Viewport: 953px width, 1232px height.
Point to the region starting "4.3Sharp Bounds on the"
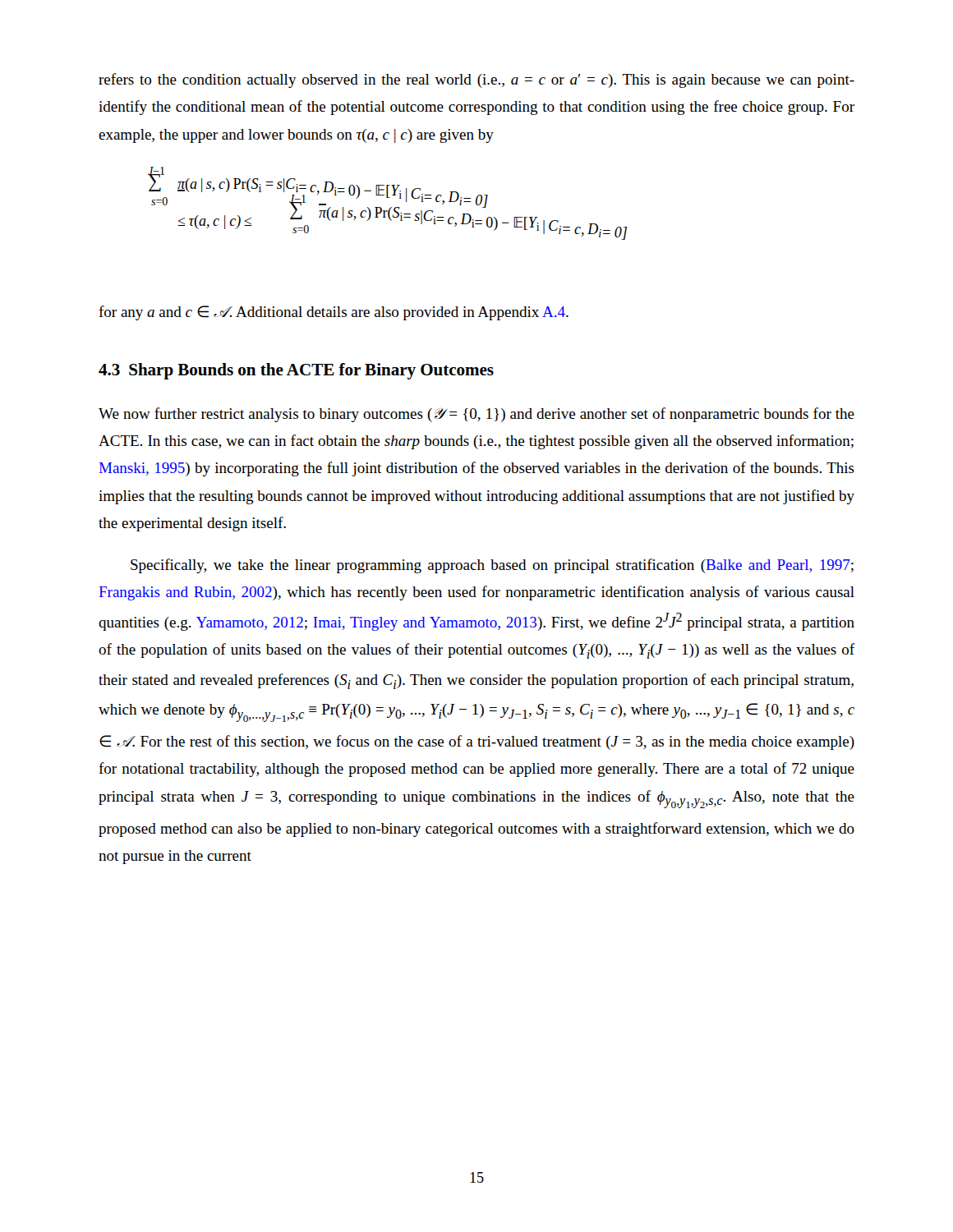(x=296, y=370)
